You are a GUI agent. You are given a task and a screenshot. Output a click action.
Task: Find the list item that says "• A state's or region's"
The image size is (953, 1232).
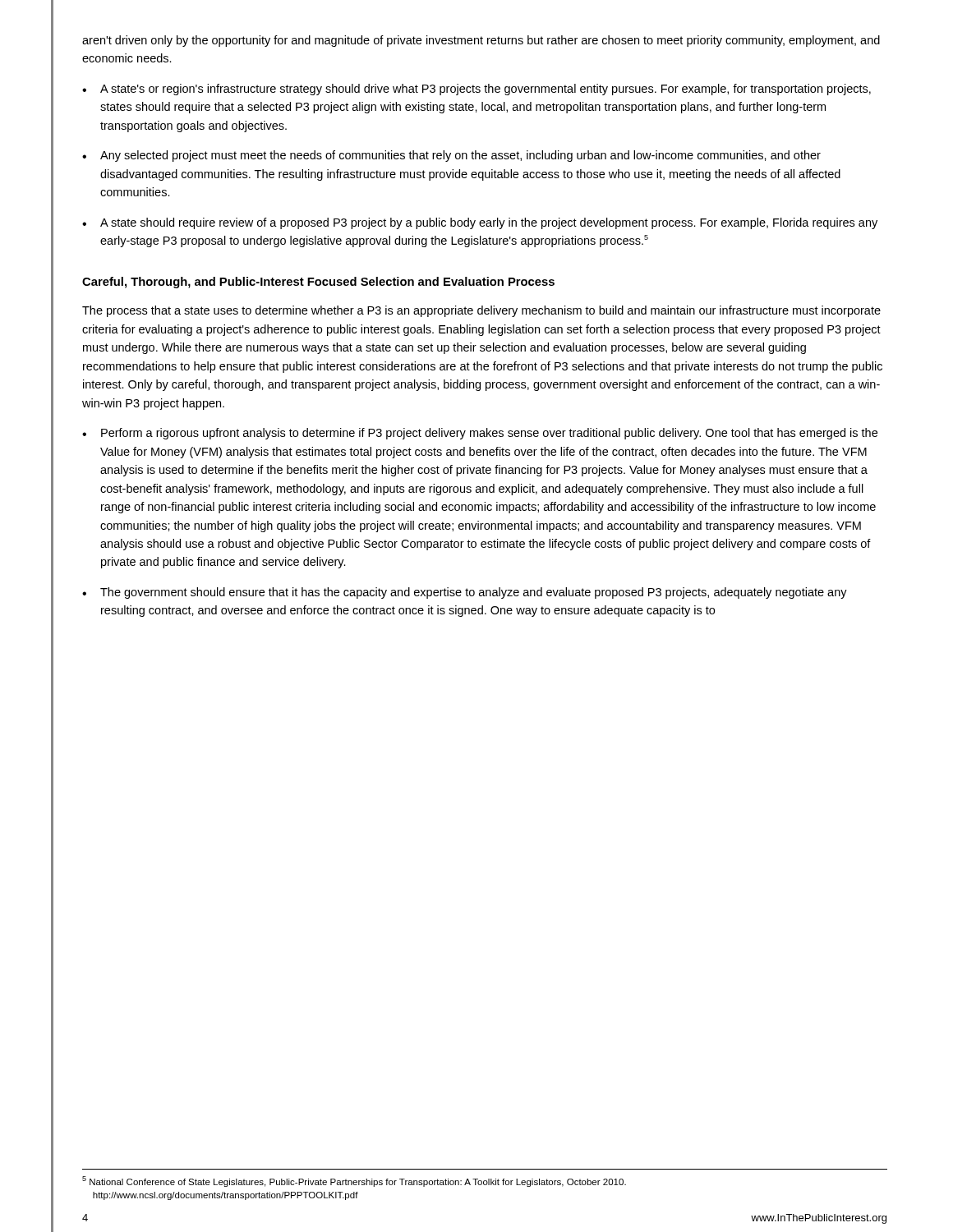point(485,107)
